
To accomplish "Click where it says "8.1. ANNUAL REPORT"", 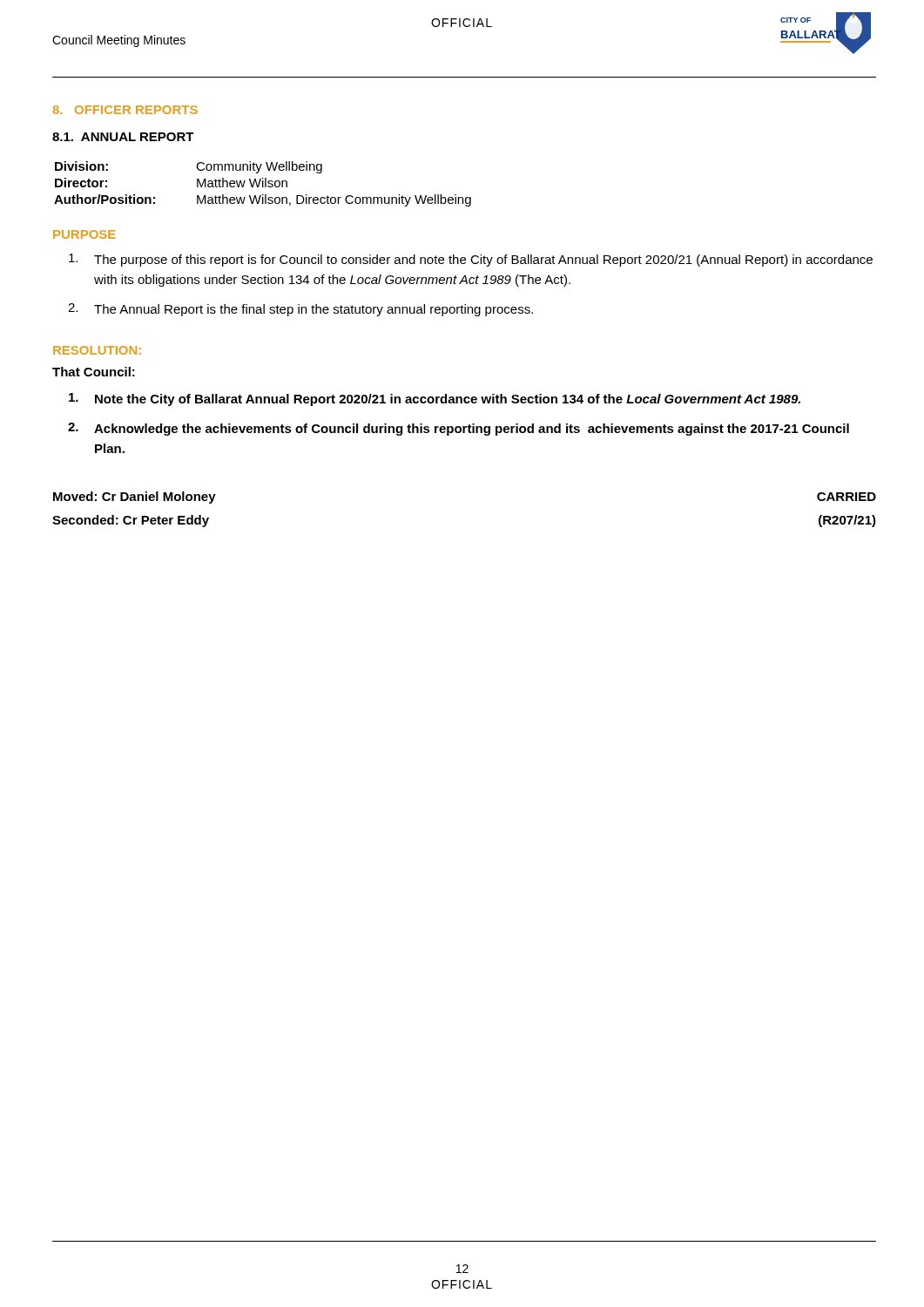I will coord(123,136).
